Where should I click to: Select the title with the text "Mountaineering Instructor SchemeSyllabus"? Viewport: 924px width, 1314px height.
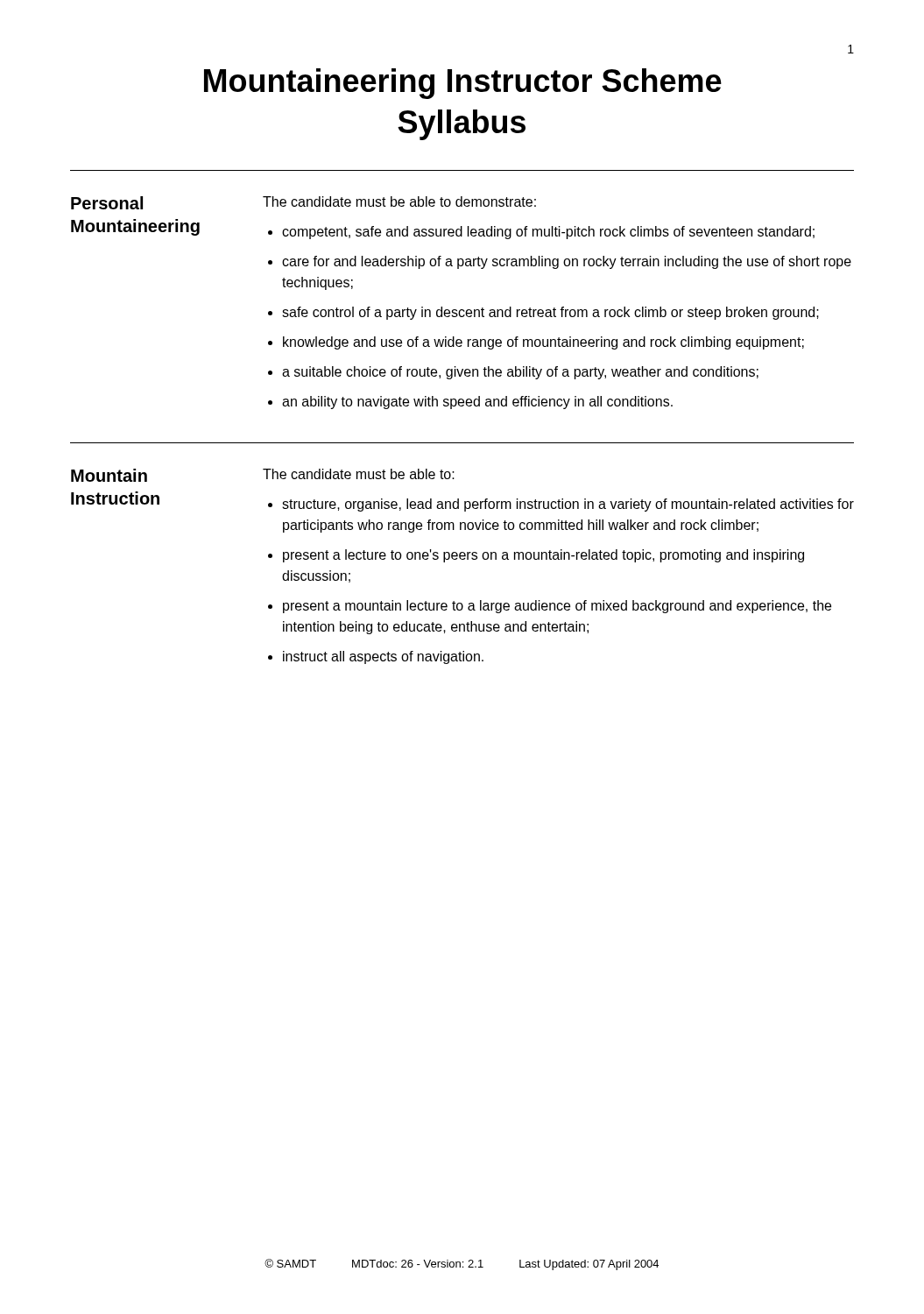click(462, 102)
